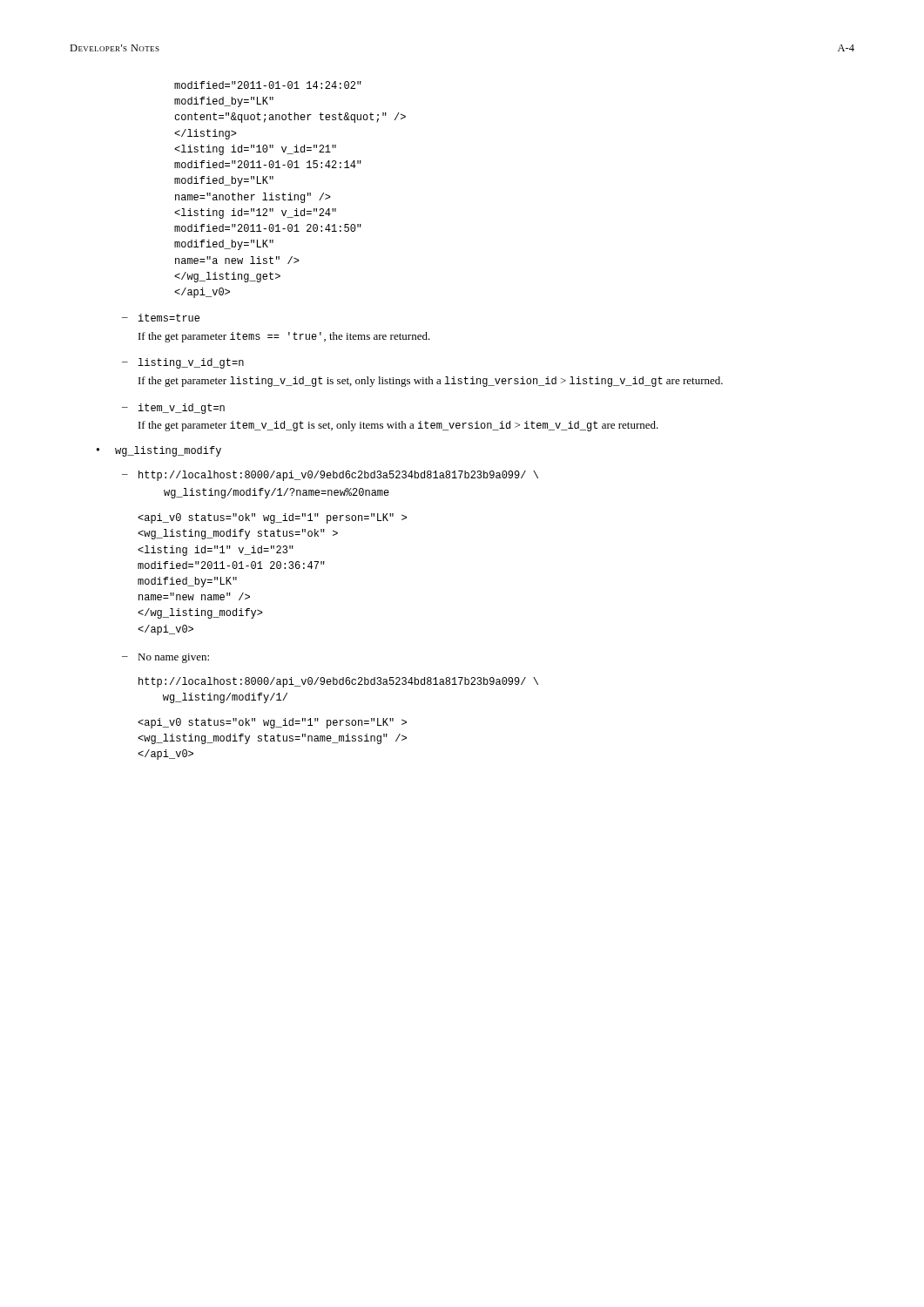Screen dimensions: 1307x924
Task: Find the block on this page that starts "– listing_v_id_gt=n If the get parameter"
Action: [x=488, y=372]
